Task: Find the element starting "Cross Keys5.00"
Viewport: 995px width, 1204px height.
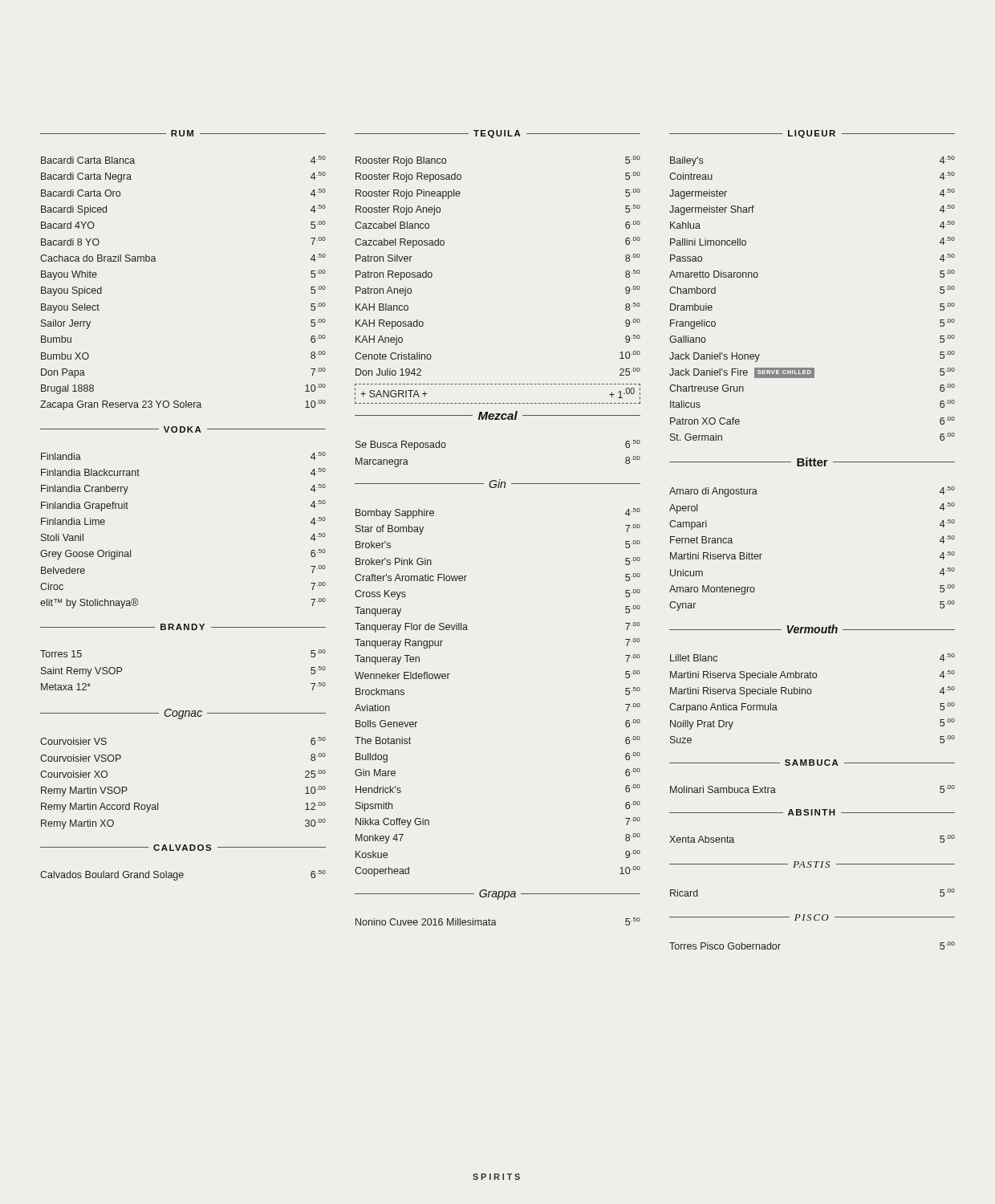Action: pos(378,594)
